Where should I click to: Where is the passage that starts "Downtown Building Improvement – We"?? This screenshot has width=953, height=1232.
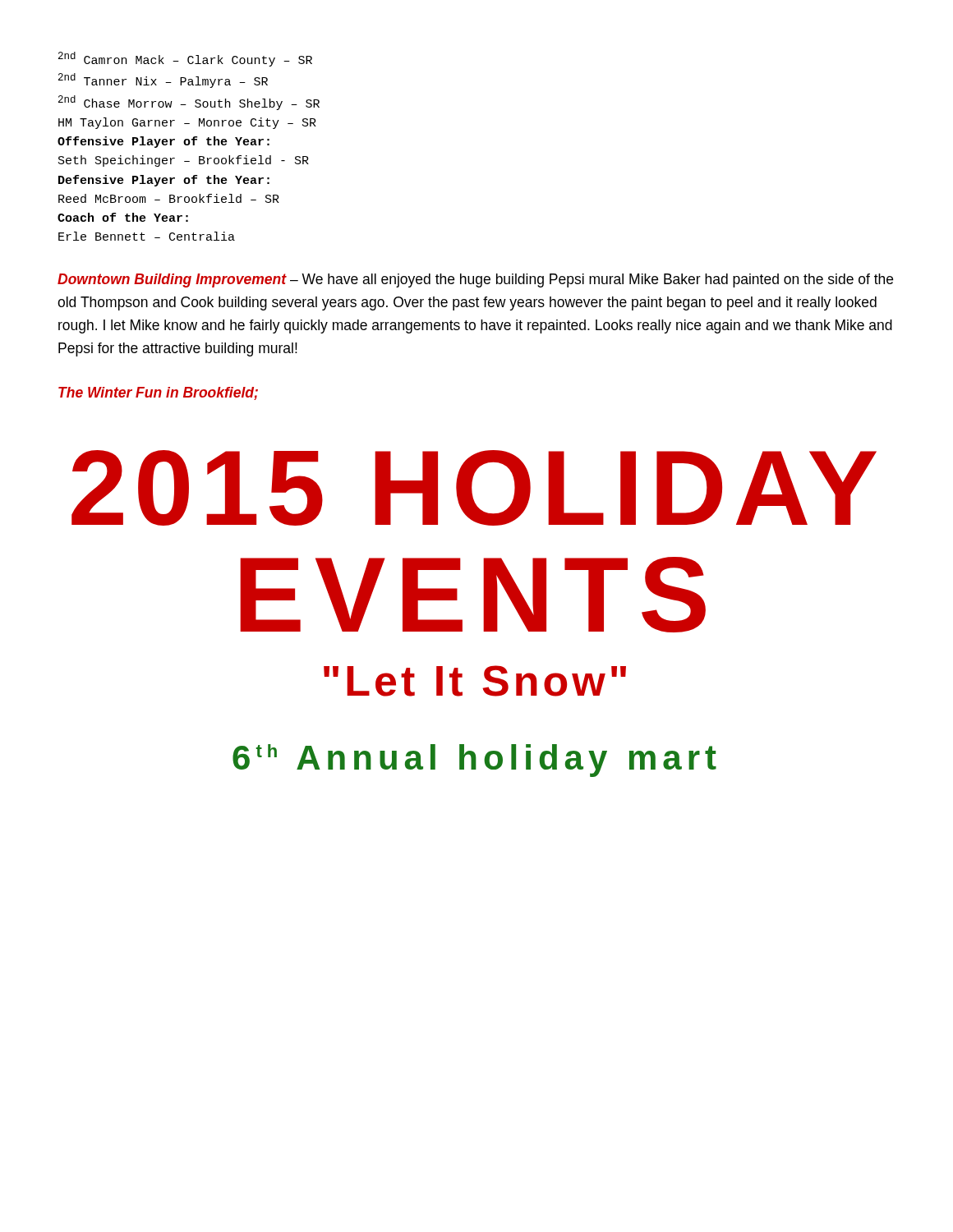(x=476, y=313)
